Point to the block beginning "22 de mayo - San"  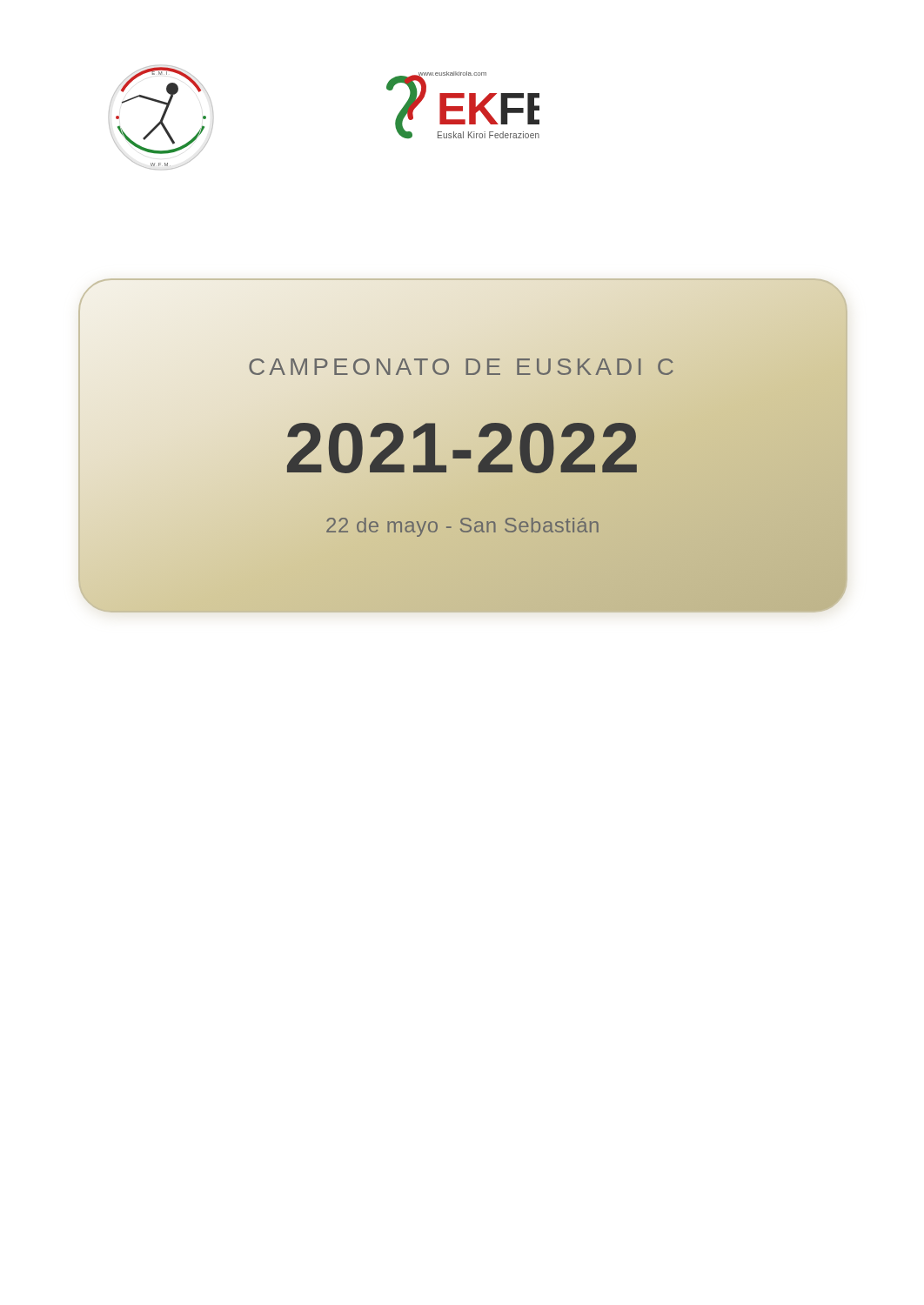(x=463, y=525)
